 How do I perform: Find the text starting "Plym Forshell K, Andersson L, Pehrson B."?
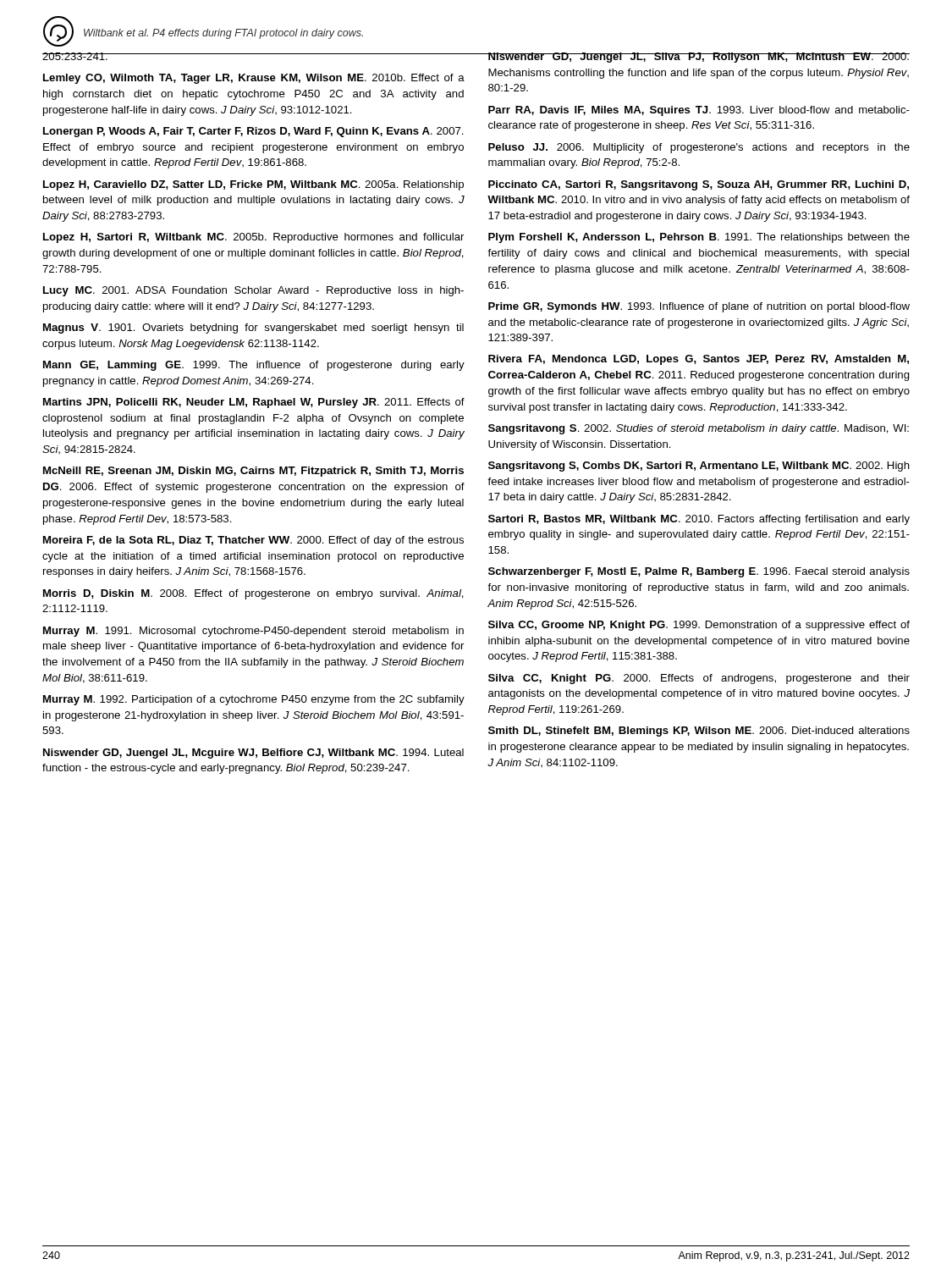pos(699,261)
